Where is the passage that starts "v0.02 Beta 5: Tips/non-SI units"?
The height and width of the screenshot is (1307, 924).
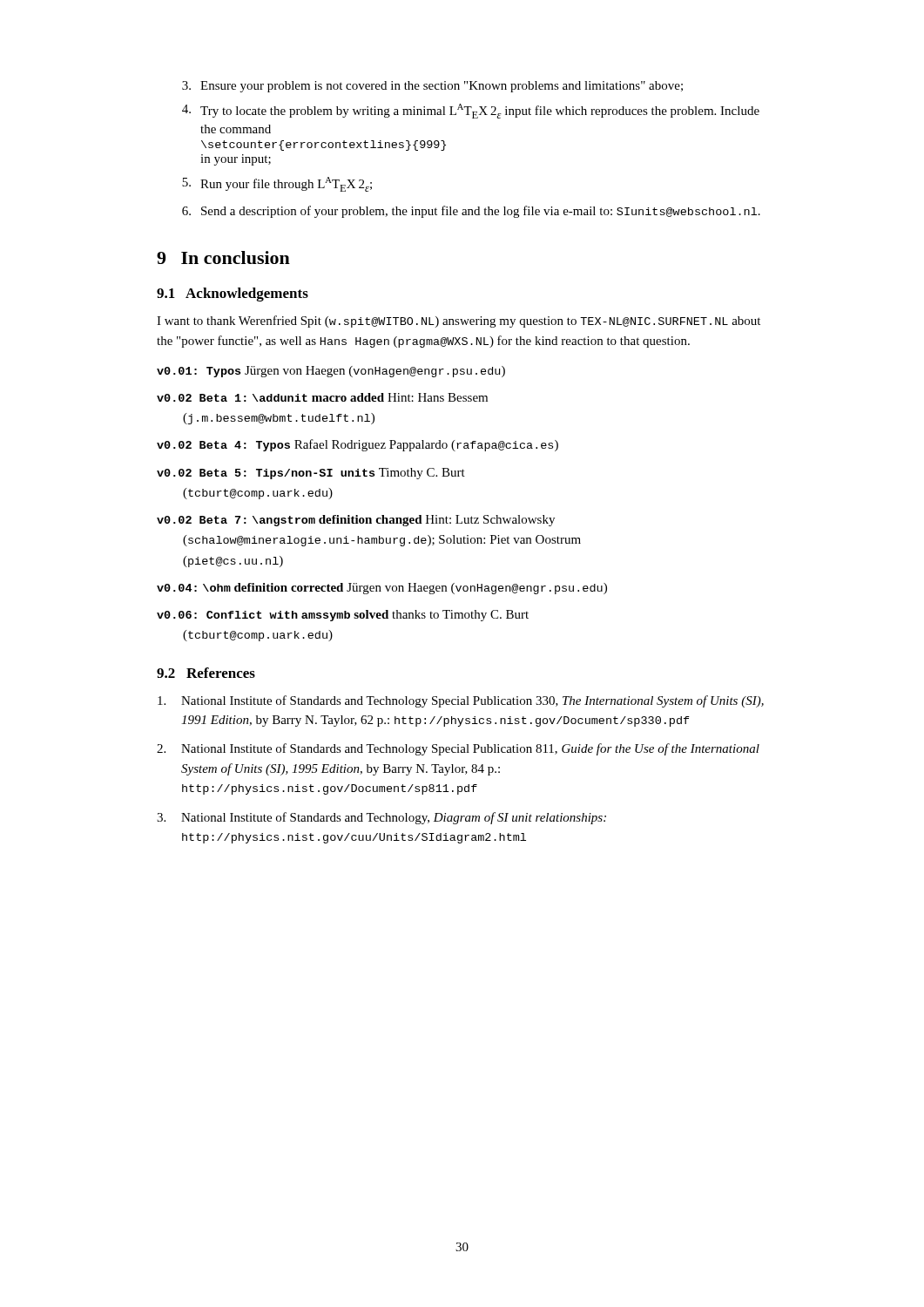[x=311, y=482]
